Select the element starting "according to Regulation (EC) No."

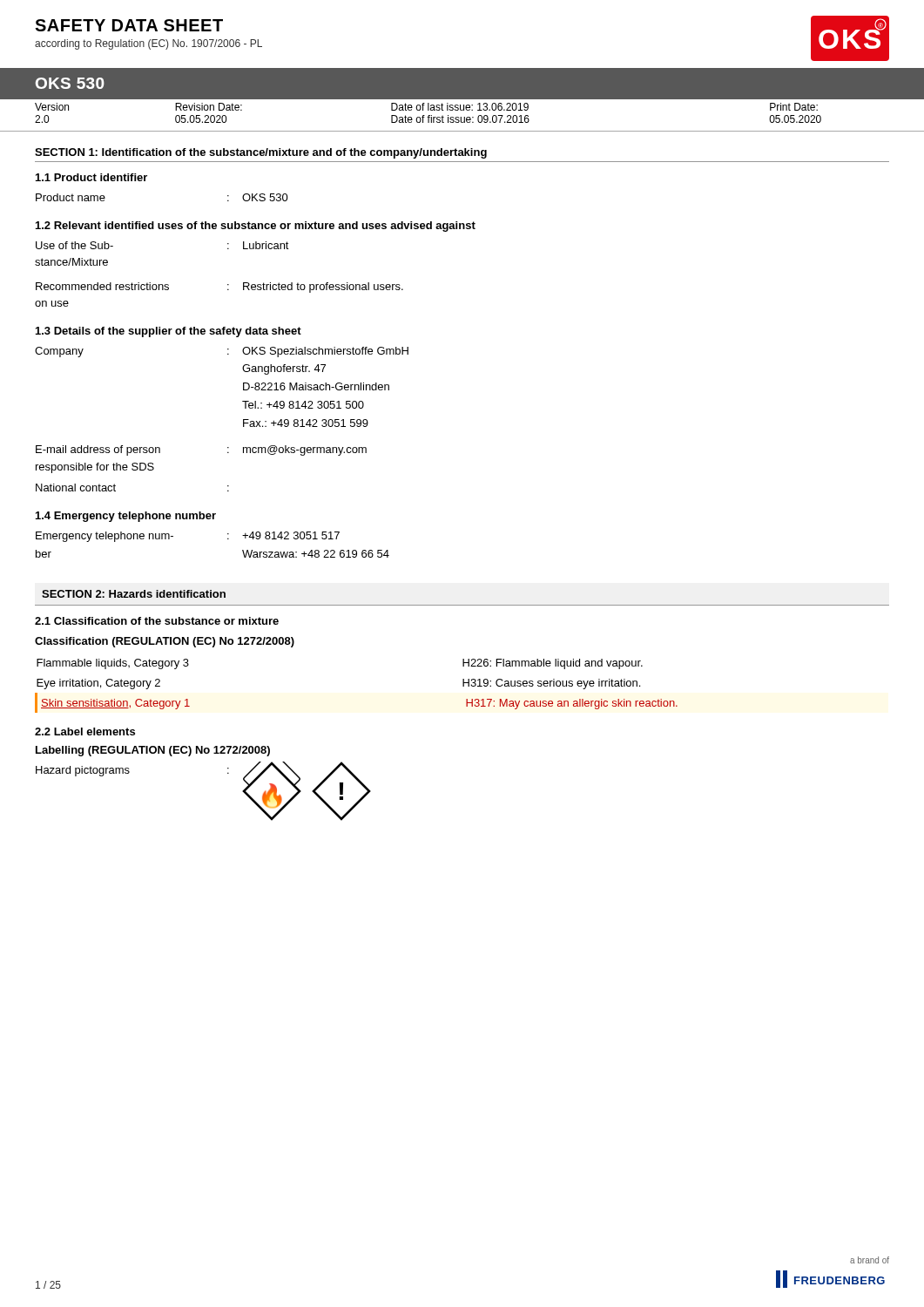[x=149, y=44]
